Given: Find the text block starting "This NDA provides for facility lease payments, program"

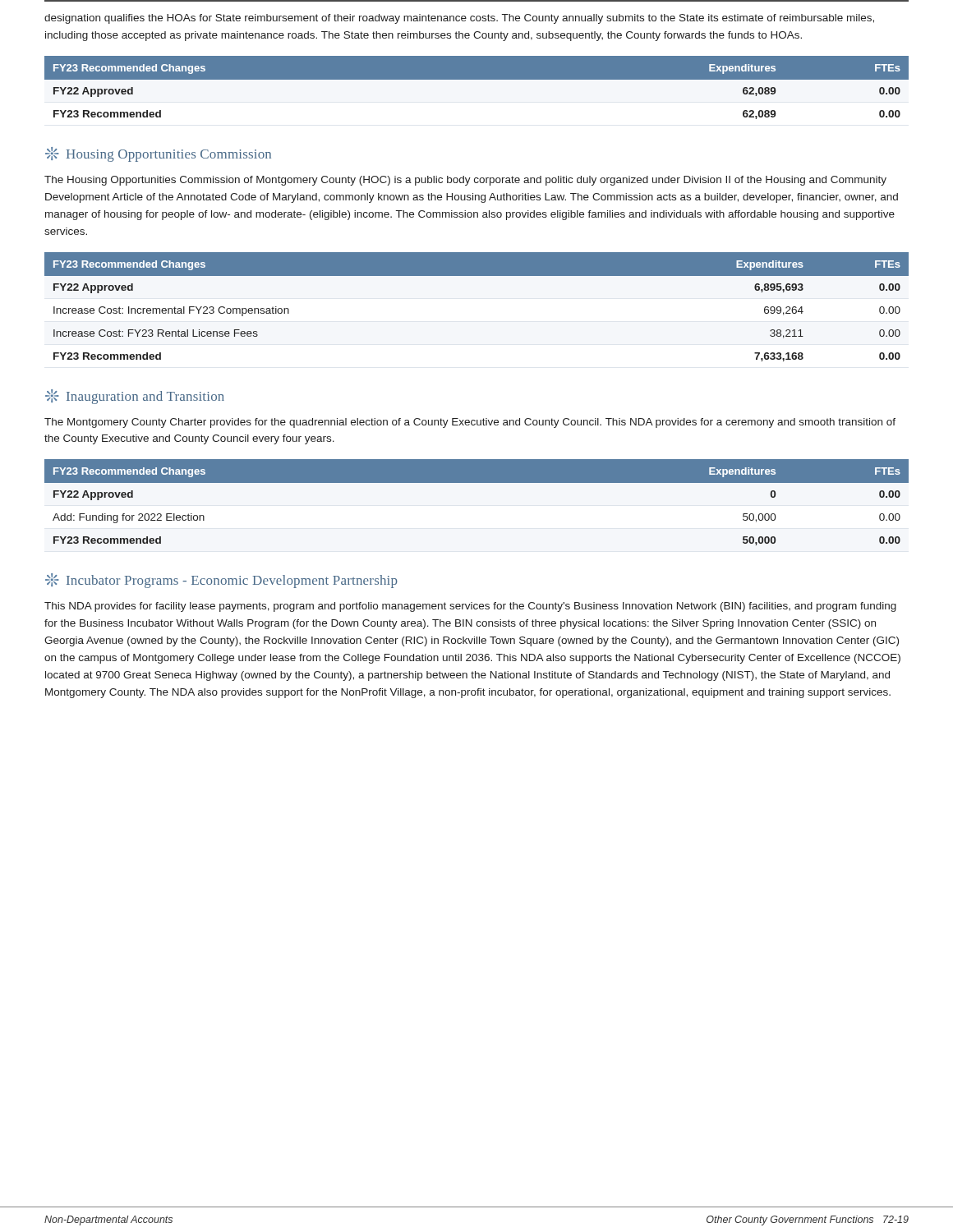Looking at the screenshot, I should [x=473, y=649].
